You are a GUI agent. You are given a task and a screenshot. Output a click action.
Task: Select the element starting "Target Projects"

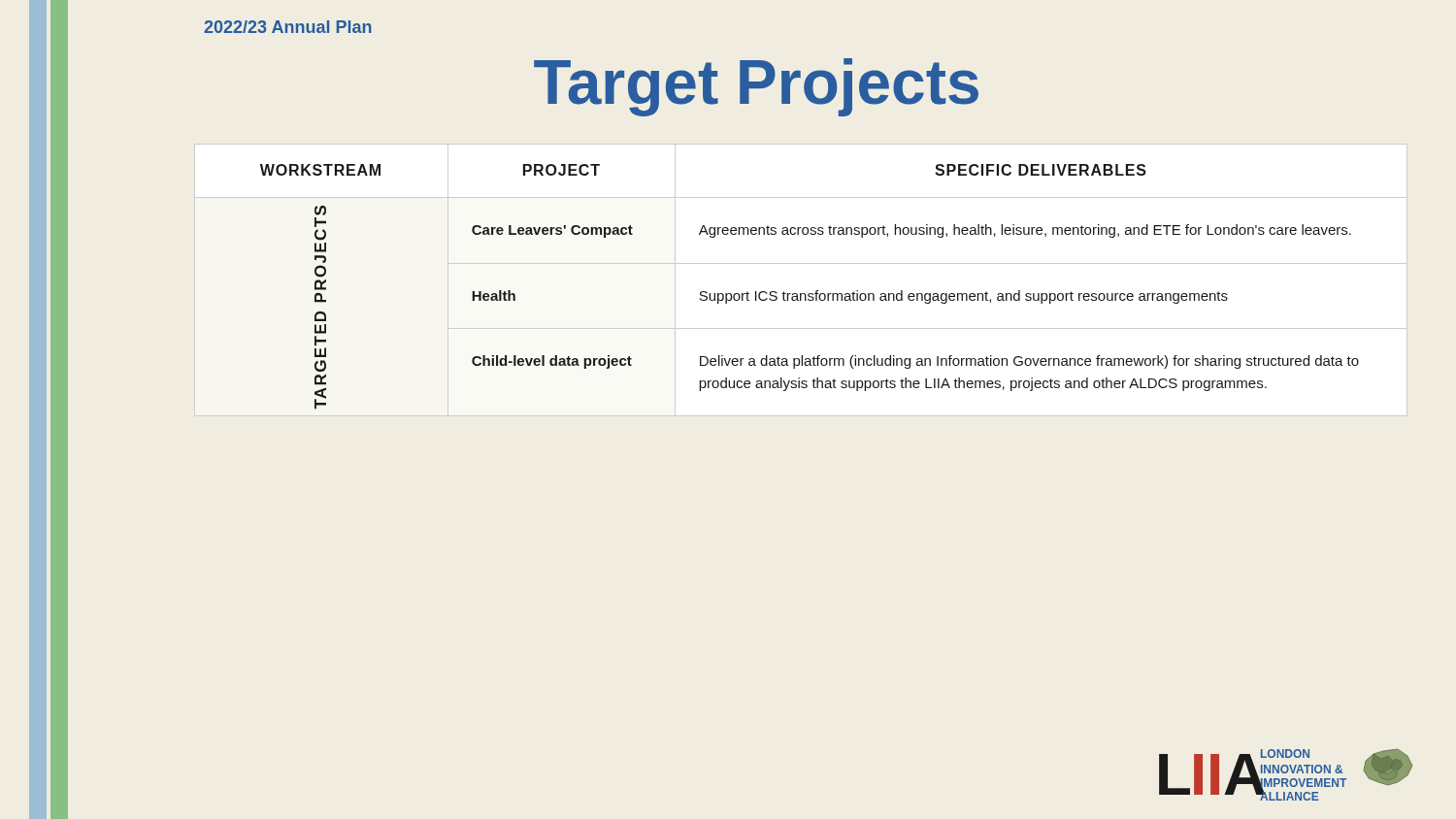click(x=757, y=83)
